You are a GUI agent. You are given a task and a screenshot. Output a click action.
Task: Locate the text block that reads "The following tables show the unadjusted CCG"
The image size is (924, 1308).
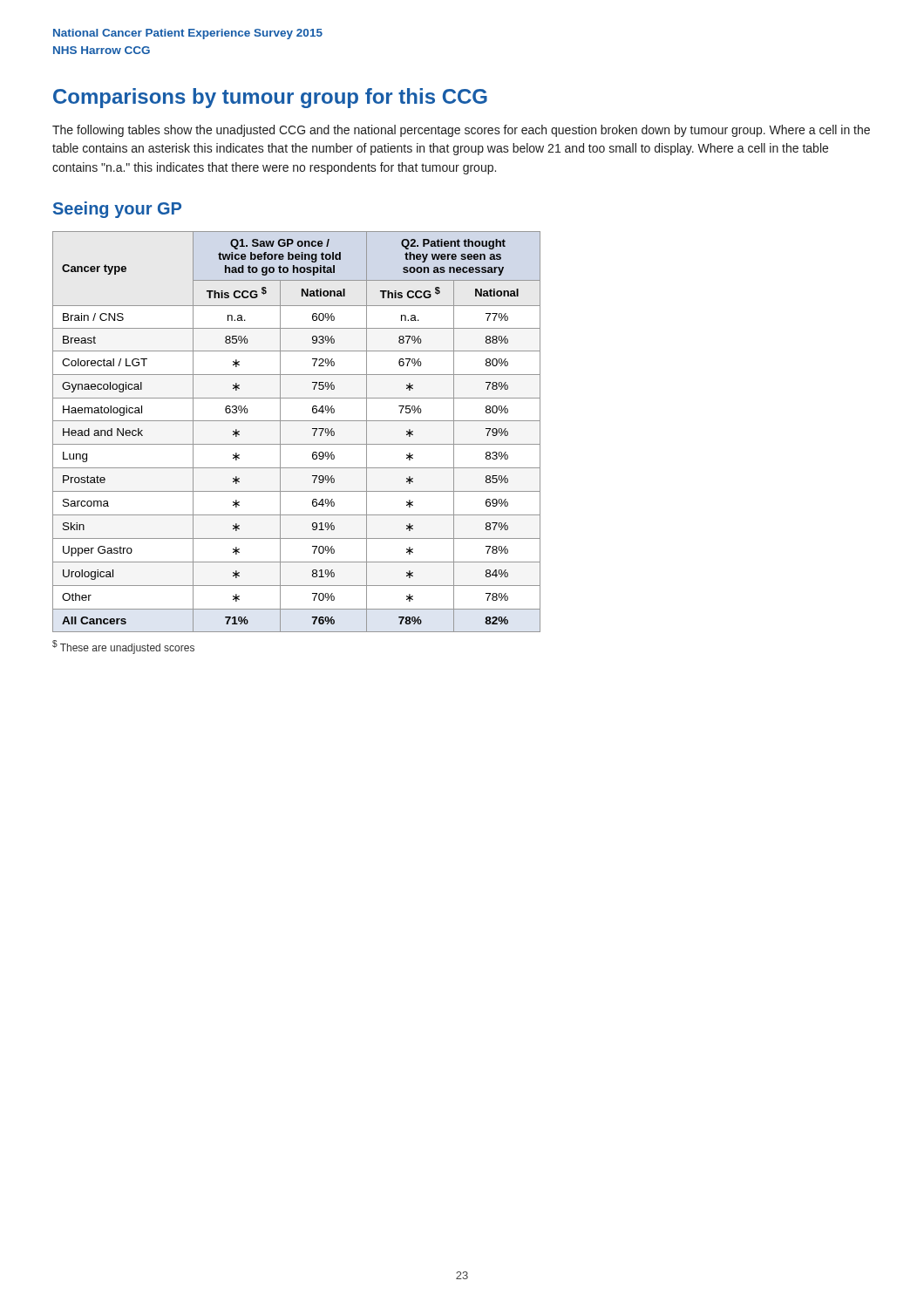(x=461, y=148)
